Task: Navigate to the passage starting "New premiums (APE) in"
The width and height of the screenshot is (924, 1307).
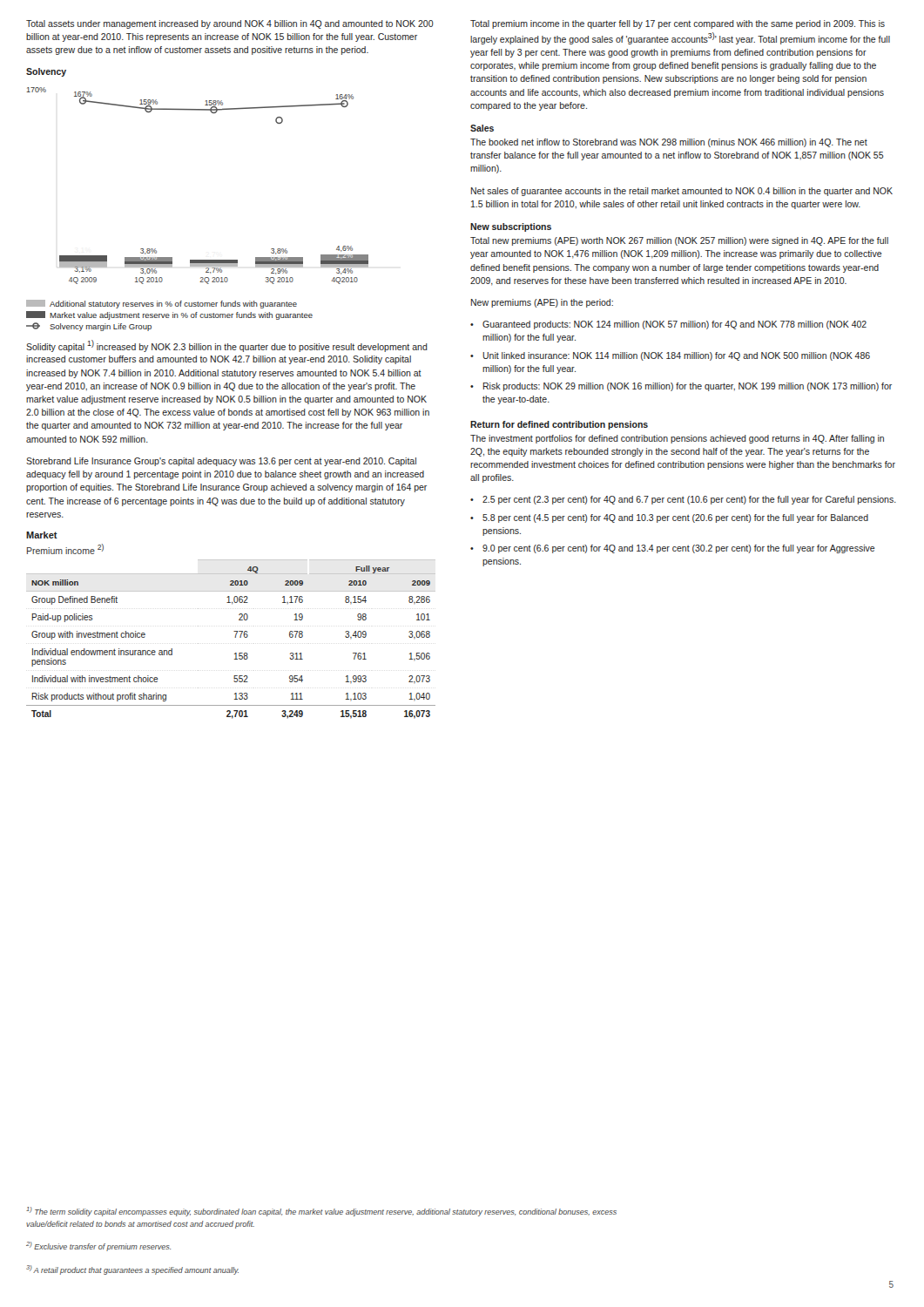Action: pos(542,302)
